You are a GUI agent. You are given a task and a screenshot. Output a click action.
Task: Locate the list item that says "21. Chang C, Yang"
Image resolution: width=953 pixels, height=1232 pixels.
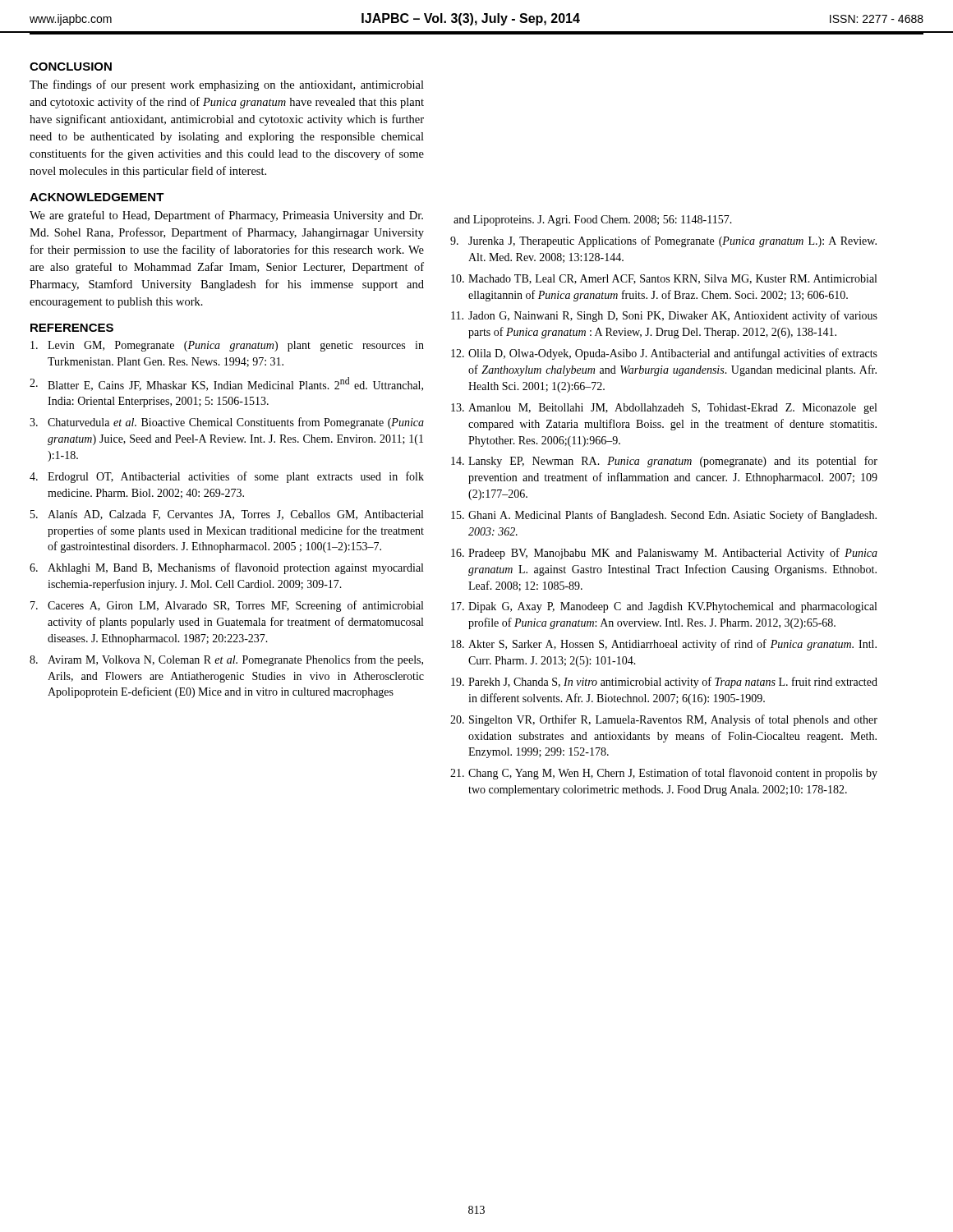click(664, 782)
